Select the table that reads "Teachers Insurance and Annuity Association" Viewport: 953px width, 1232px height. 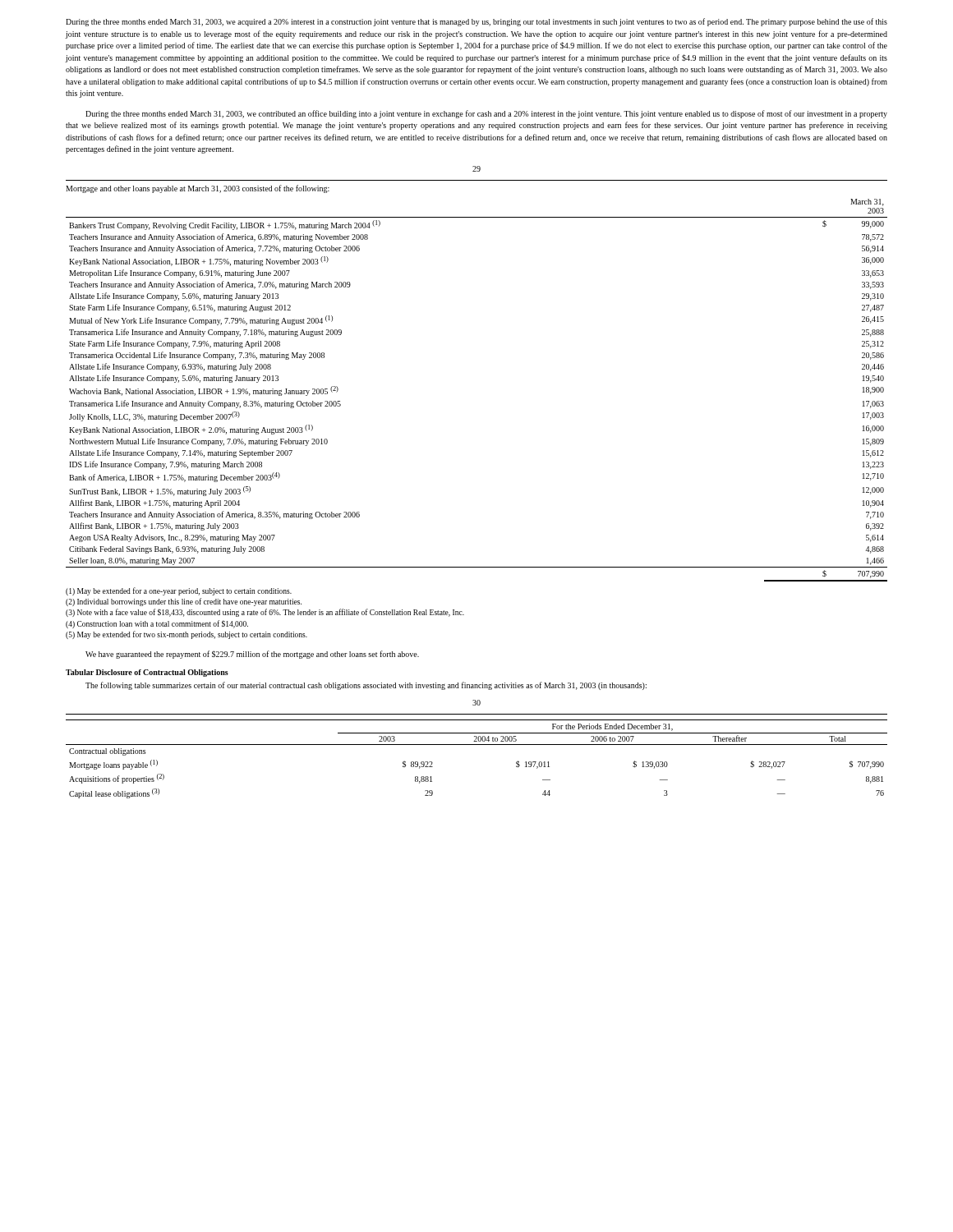476,389
